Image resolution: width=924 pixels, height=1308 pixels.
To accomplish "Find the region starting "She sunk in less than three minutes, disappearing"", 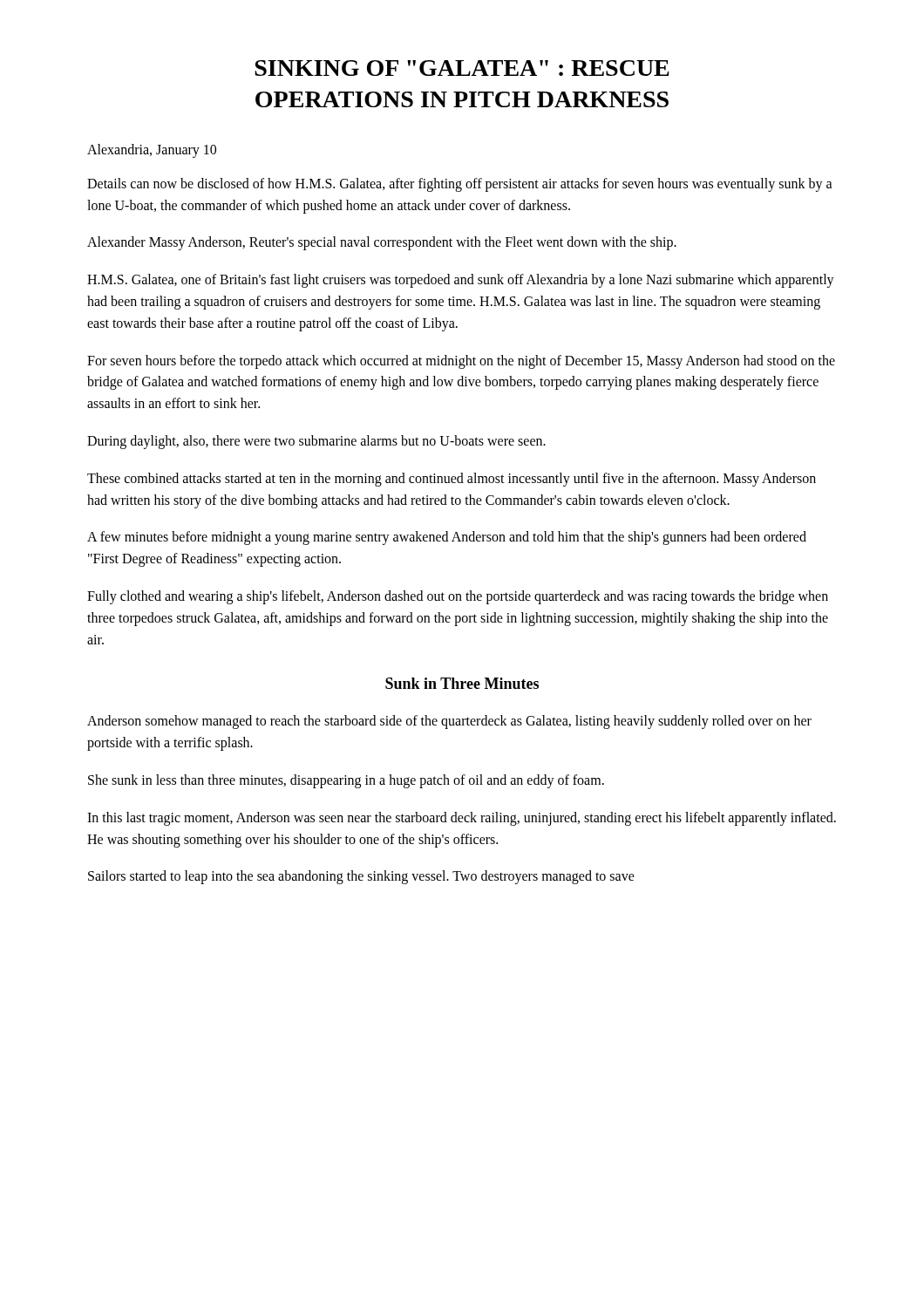I will pos(346,780).
